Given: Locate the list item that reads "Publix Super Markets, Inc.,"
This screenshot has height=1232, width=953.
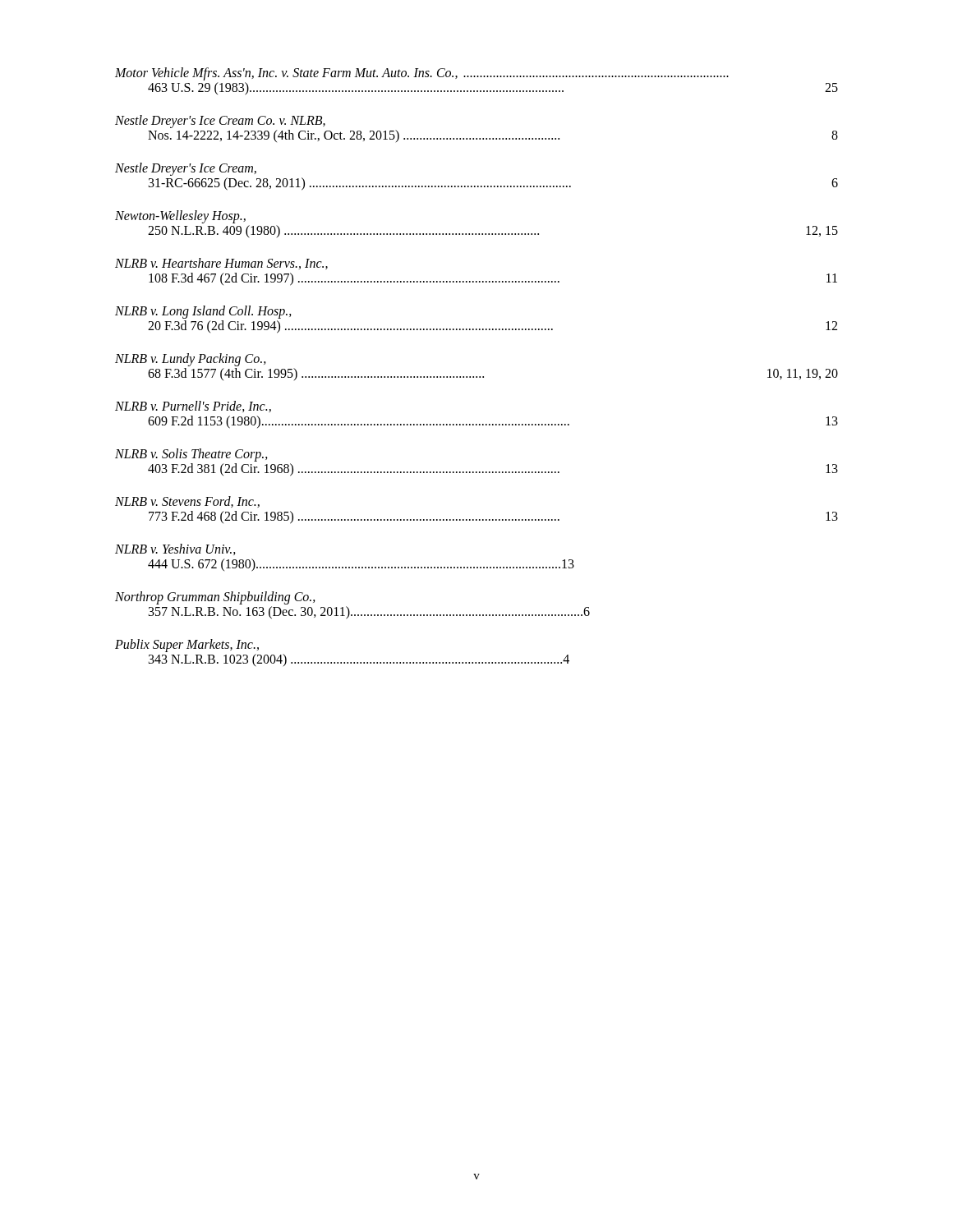Looking at the screenshot, I should [476, 652].
